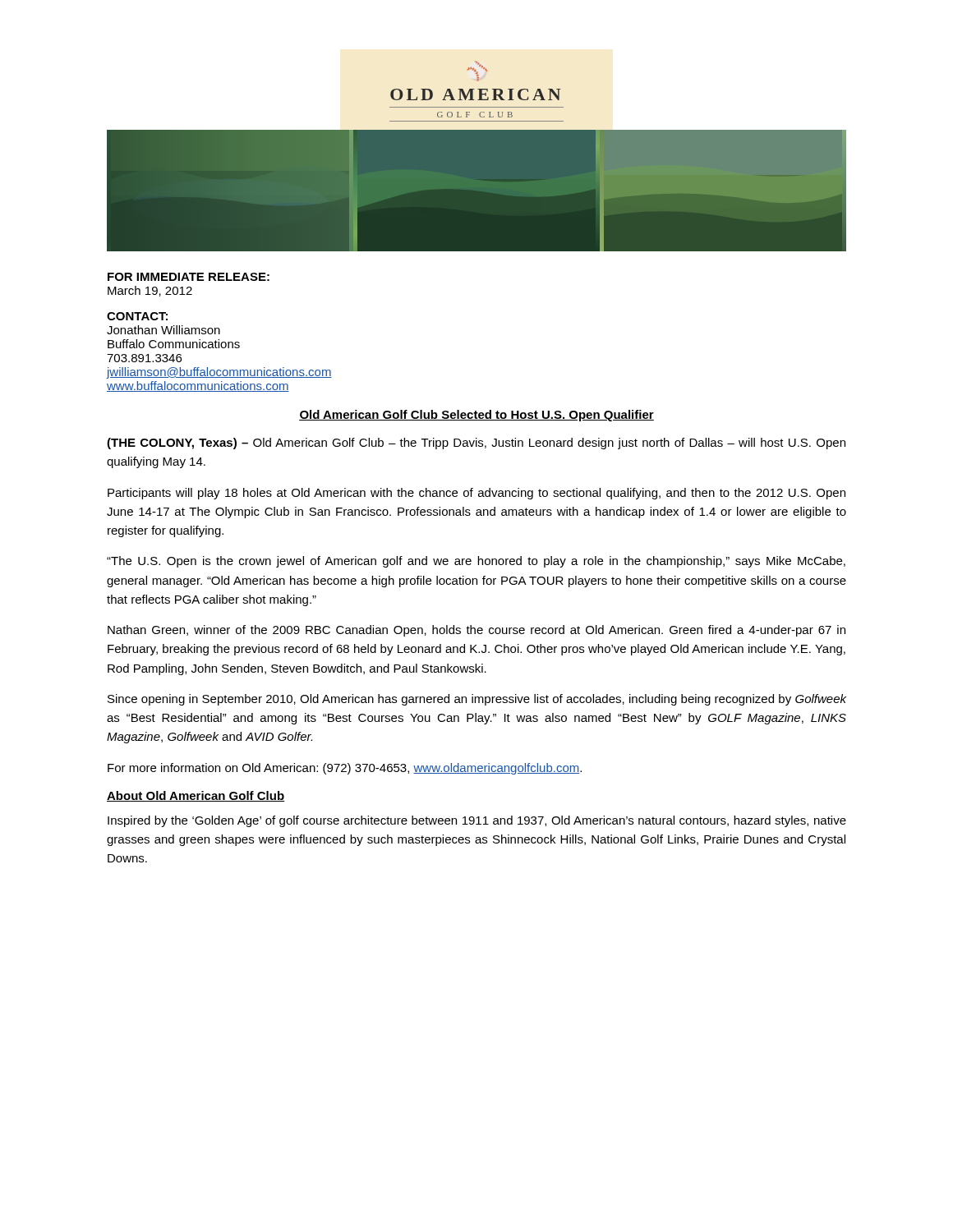
Task: Find the logo
Action: [476, 90]
